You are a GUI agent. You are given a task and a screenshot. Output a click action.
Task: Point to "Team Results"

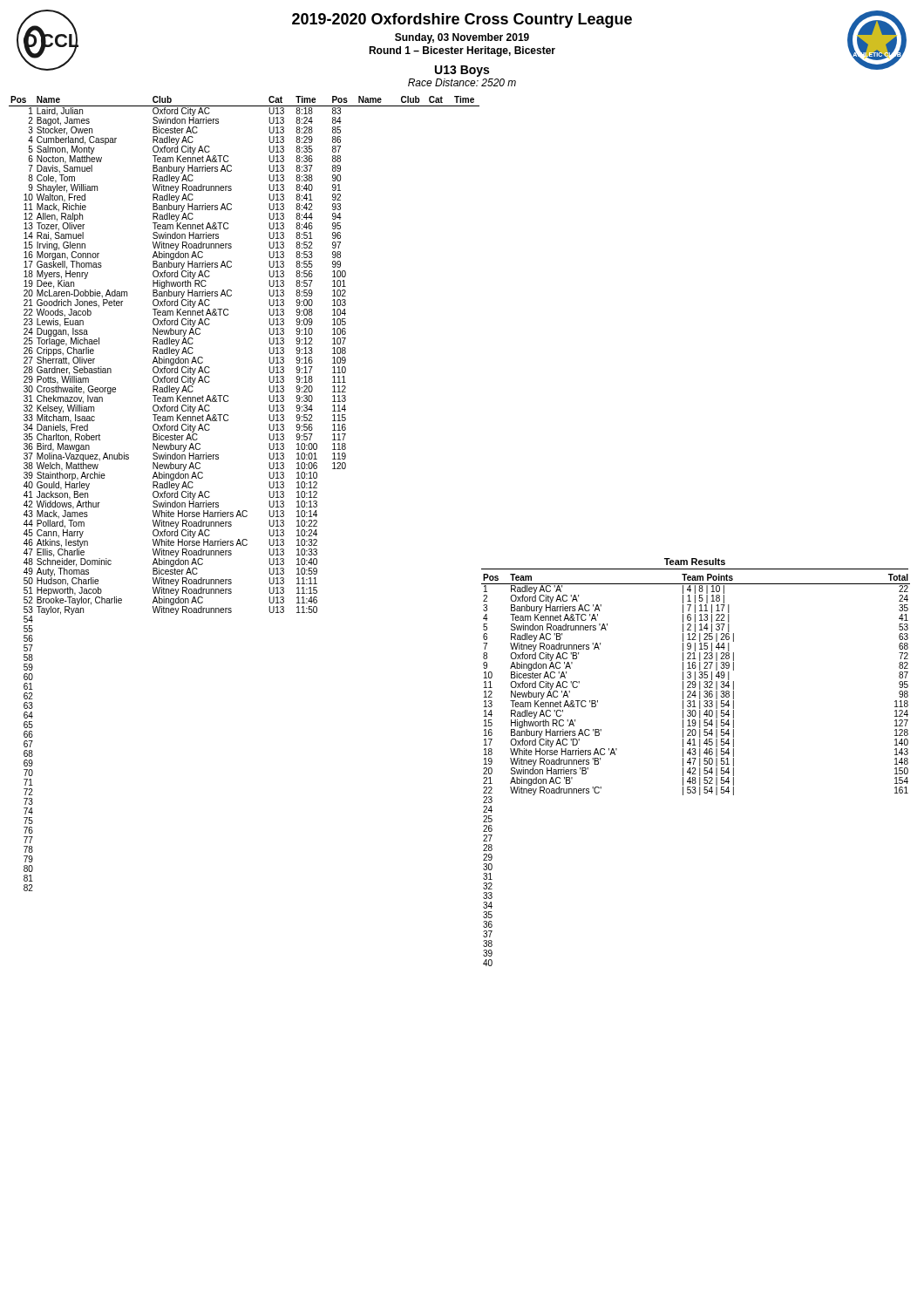(695, 562)
